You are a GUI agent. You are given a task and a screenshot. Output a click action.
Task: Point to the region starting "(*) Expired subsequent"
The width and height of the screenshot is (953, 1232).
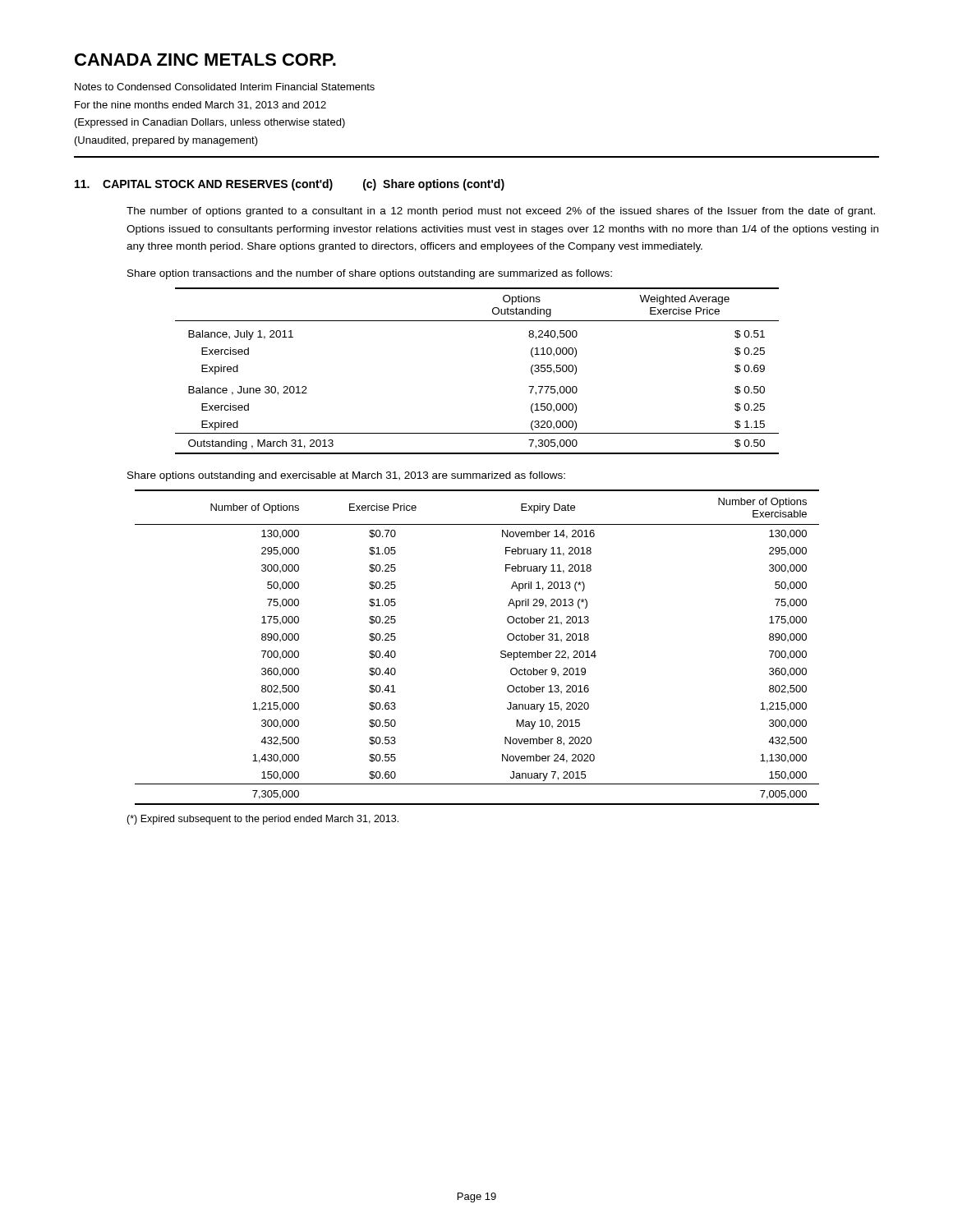(263, 819)
